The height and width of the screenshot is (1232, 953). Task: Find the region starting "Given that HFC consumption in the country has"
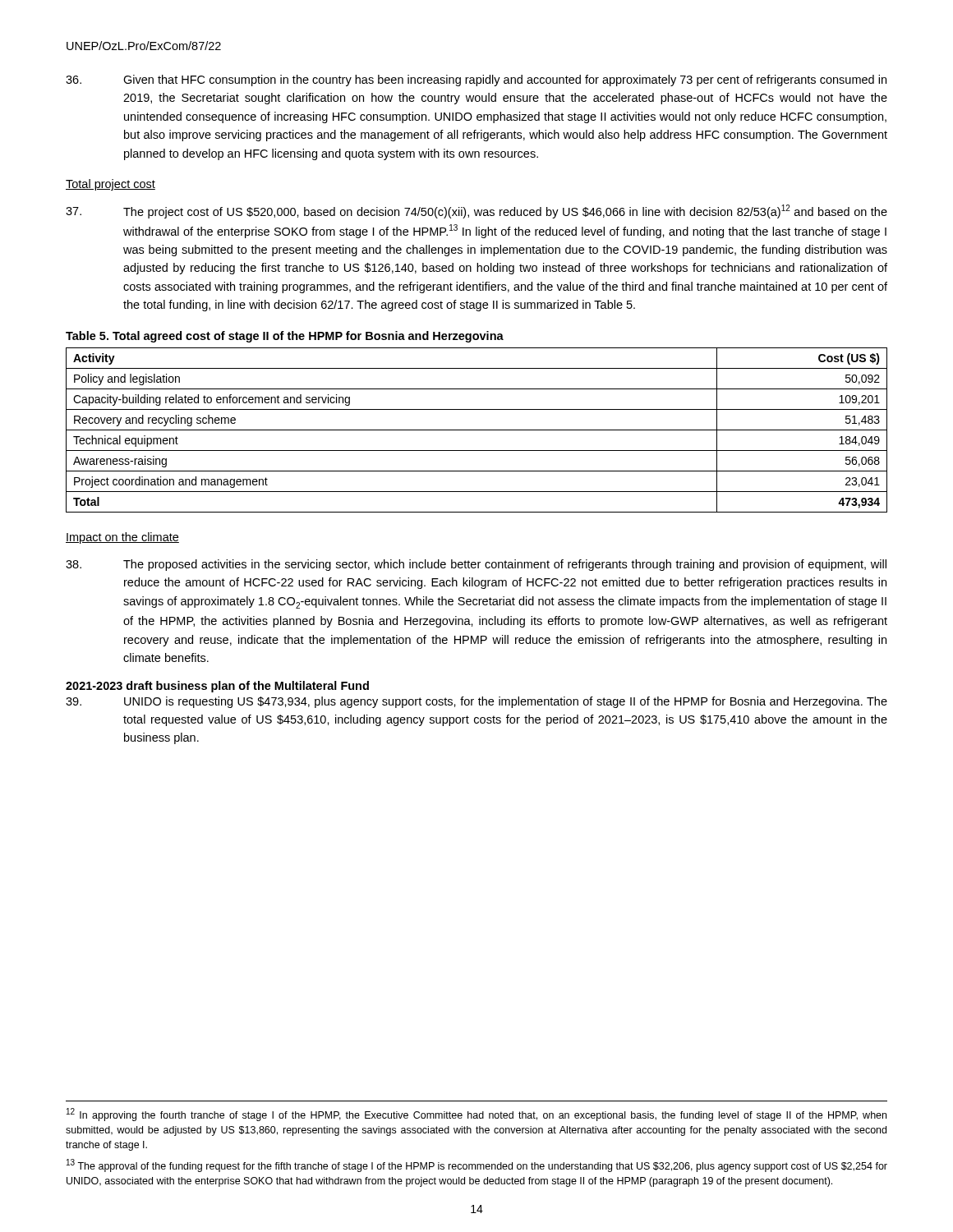tap(476, 117)
